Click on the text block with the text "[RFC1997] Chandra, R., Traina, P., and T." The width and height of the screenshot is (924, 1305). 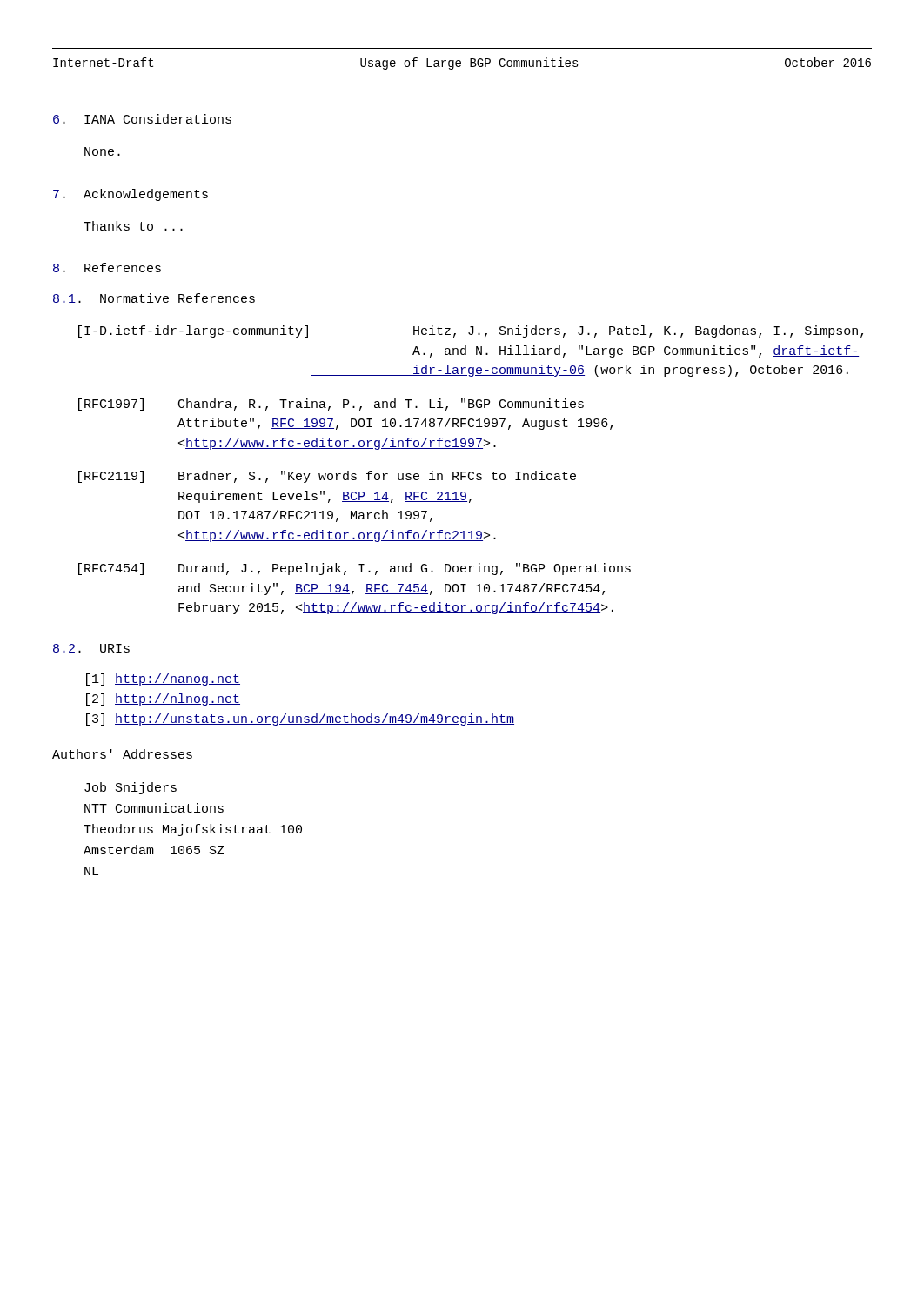point(462,425)
